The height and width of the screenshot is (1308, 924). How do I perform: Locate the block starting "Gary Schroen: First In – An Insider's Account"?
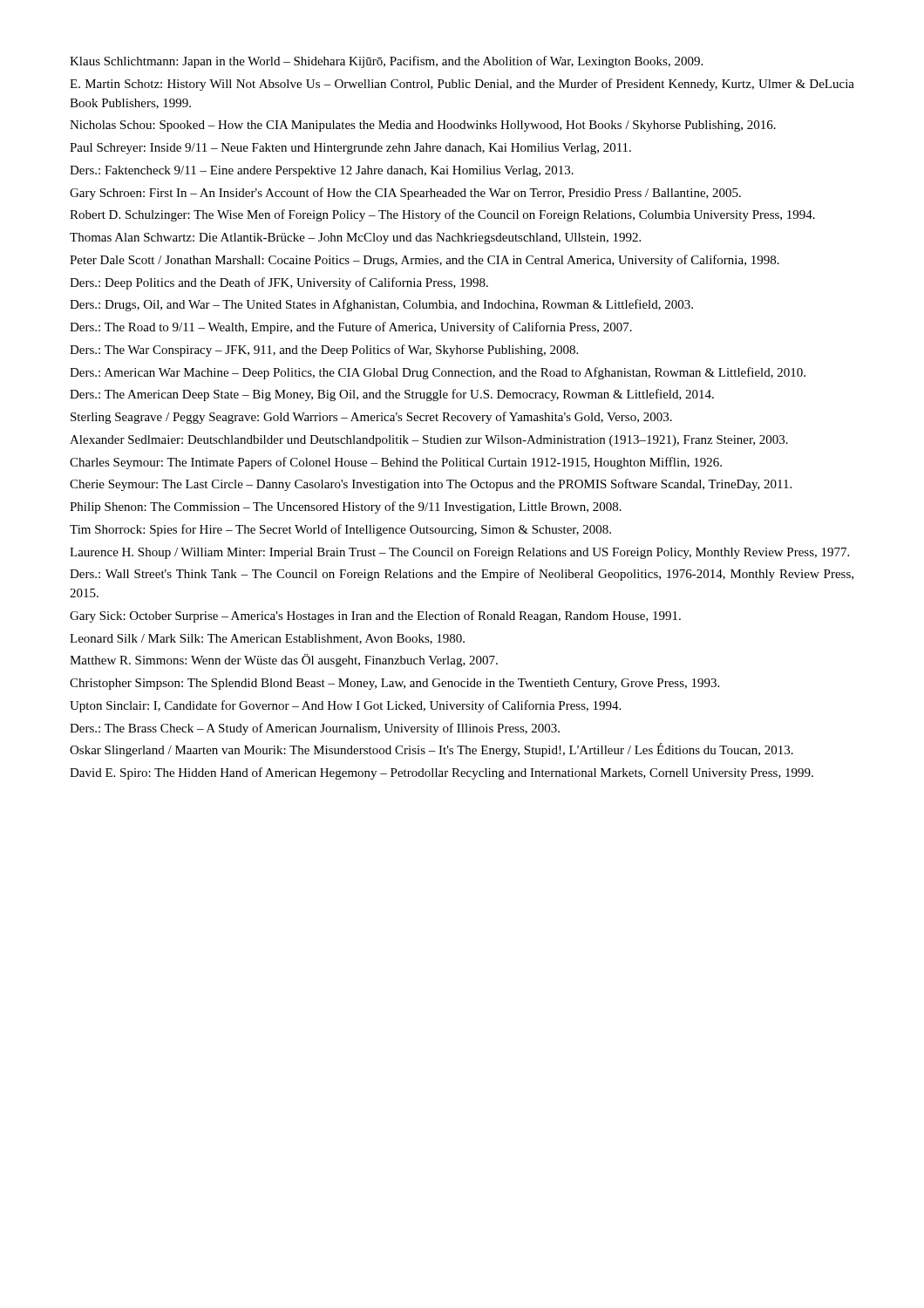coord(406,192)
